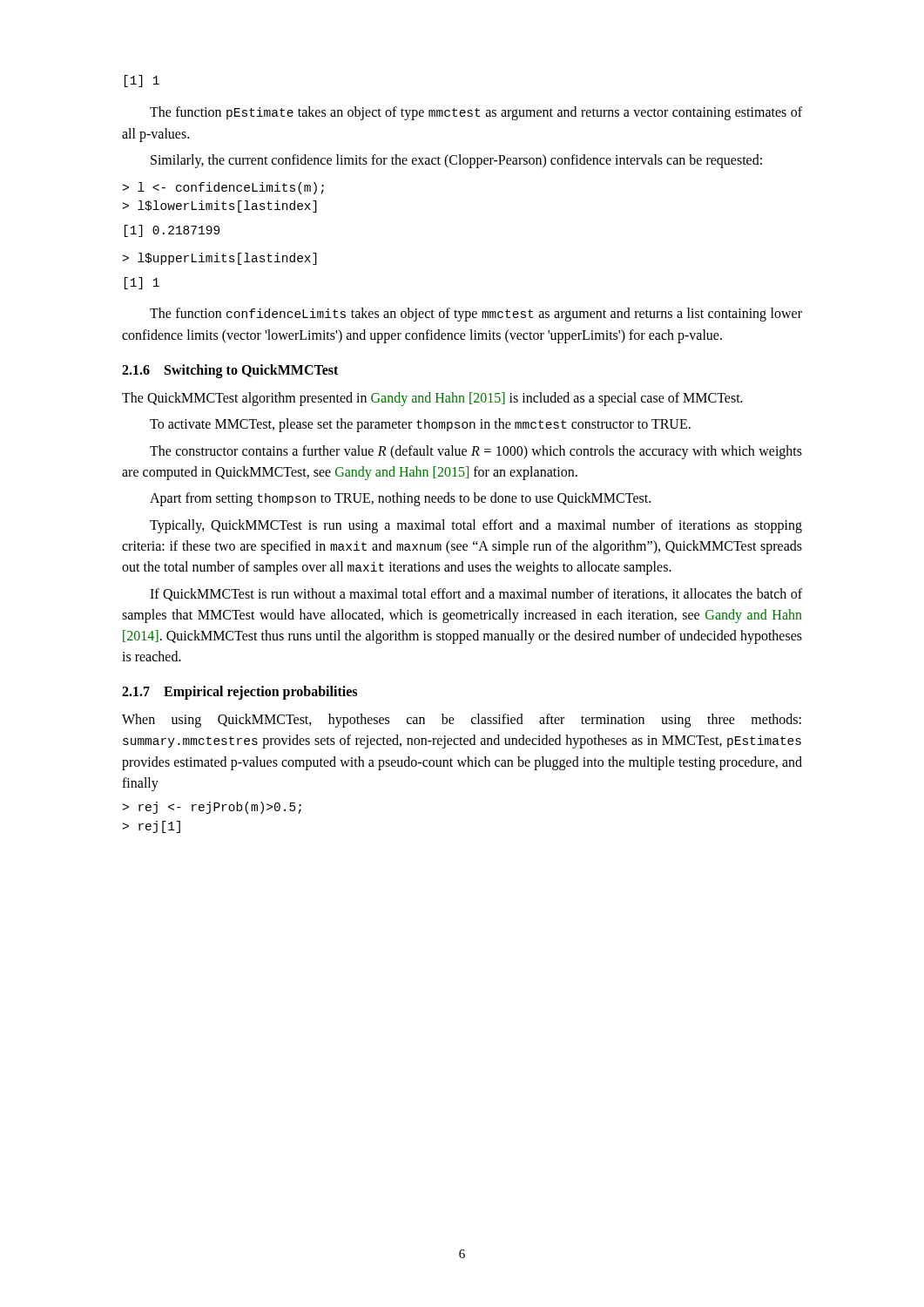Screen dimensions: 1307x924
Task: Locate the text "> l l$lowerLimits[lastindex]"
Action: [x=223, y=188]
